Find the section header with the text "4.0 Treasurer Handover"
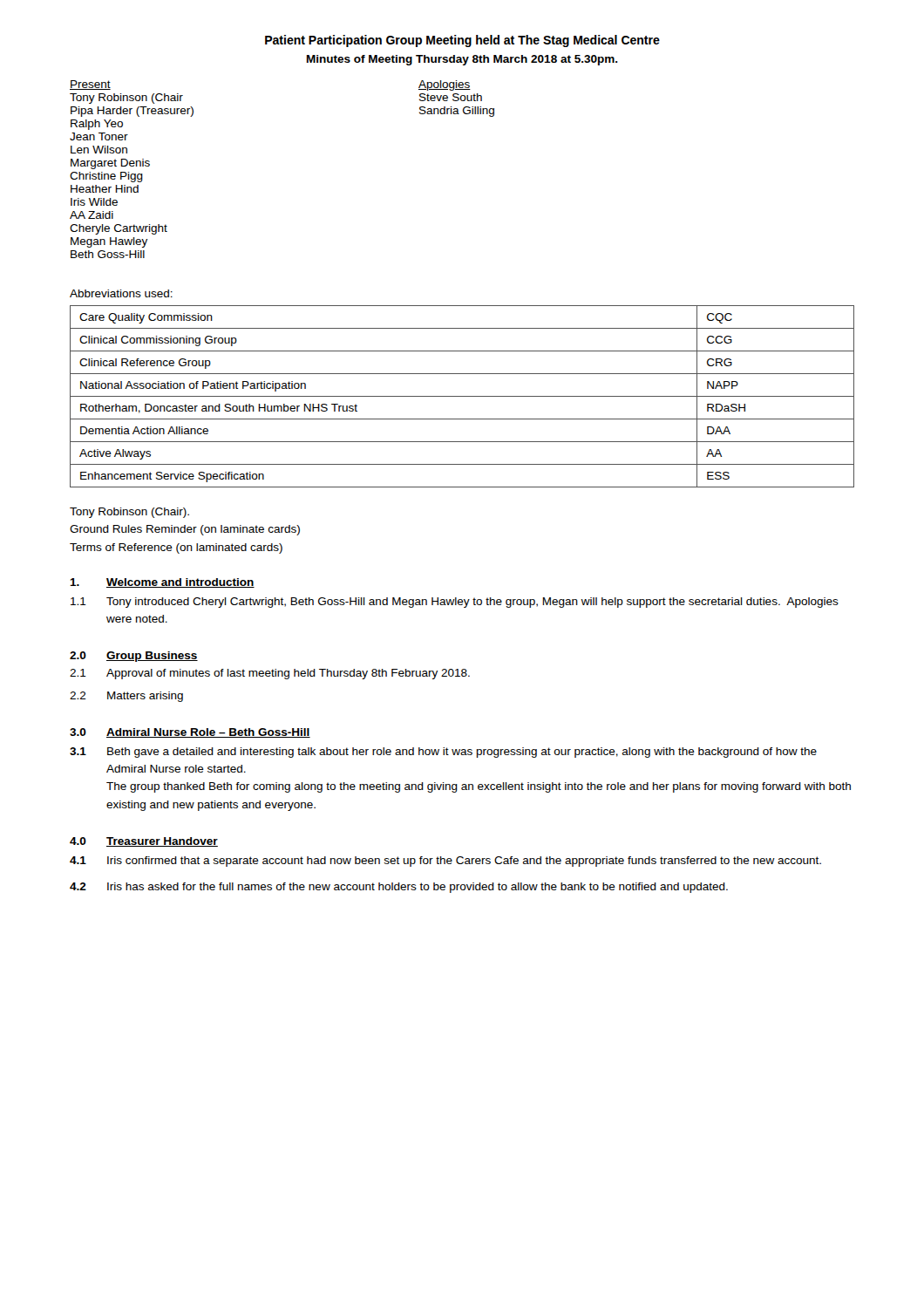Viewport: 924px width, 1308px height. pos(144,841)
